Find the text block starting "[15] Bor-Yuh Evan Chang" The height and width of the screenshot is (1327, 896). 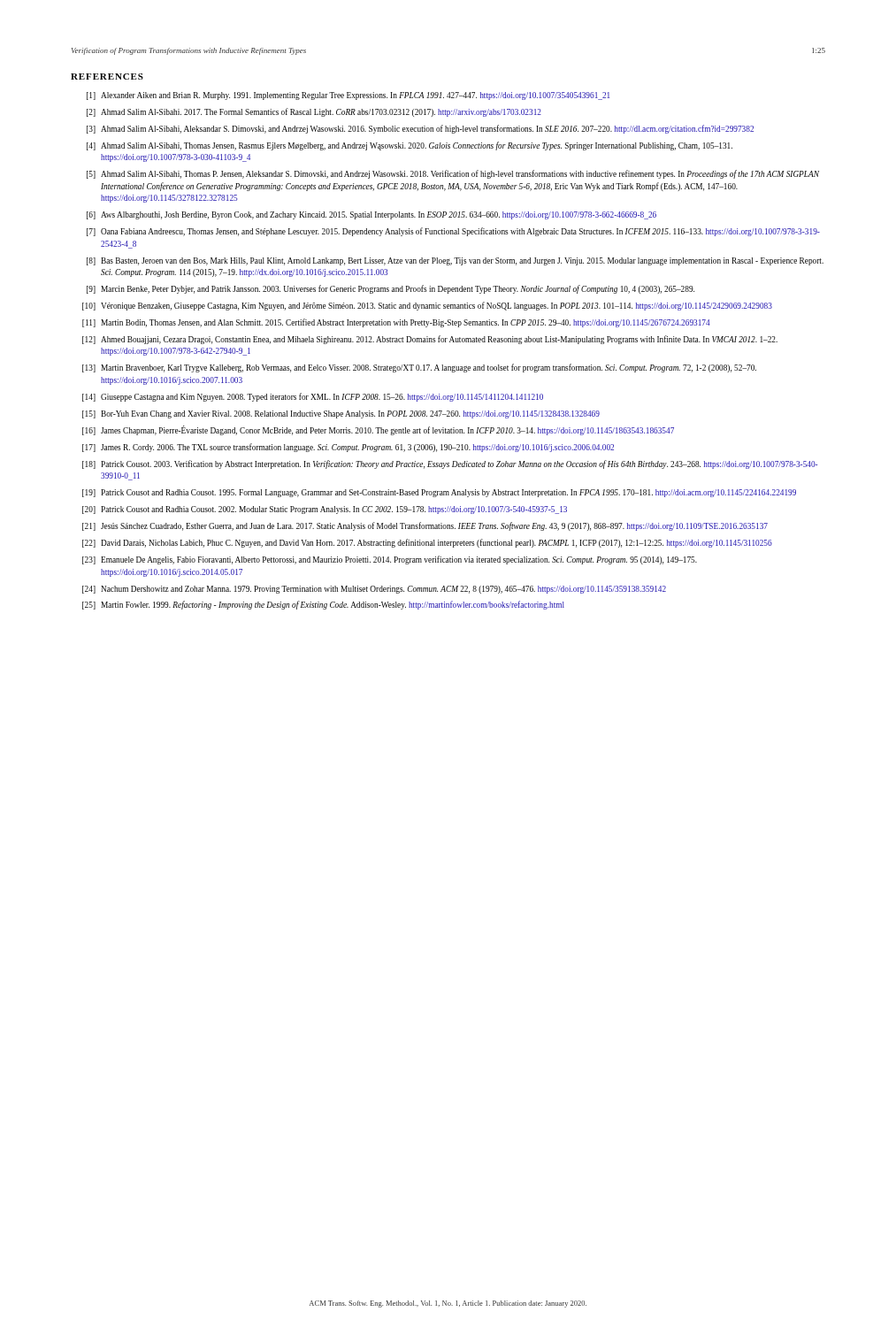(x=448, y=415)
